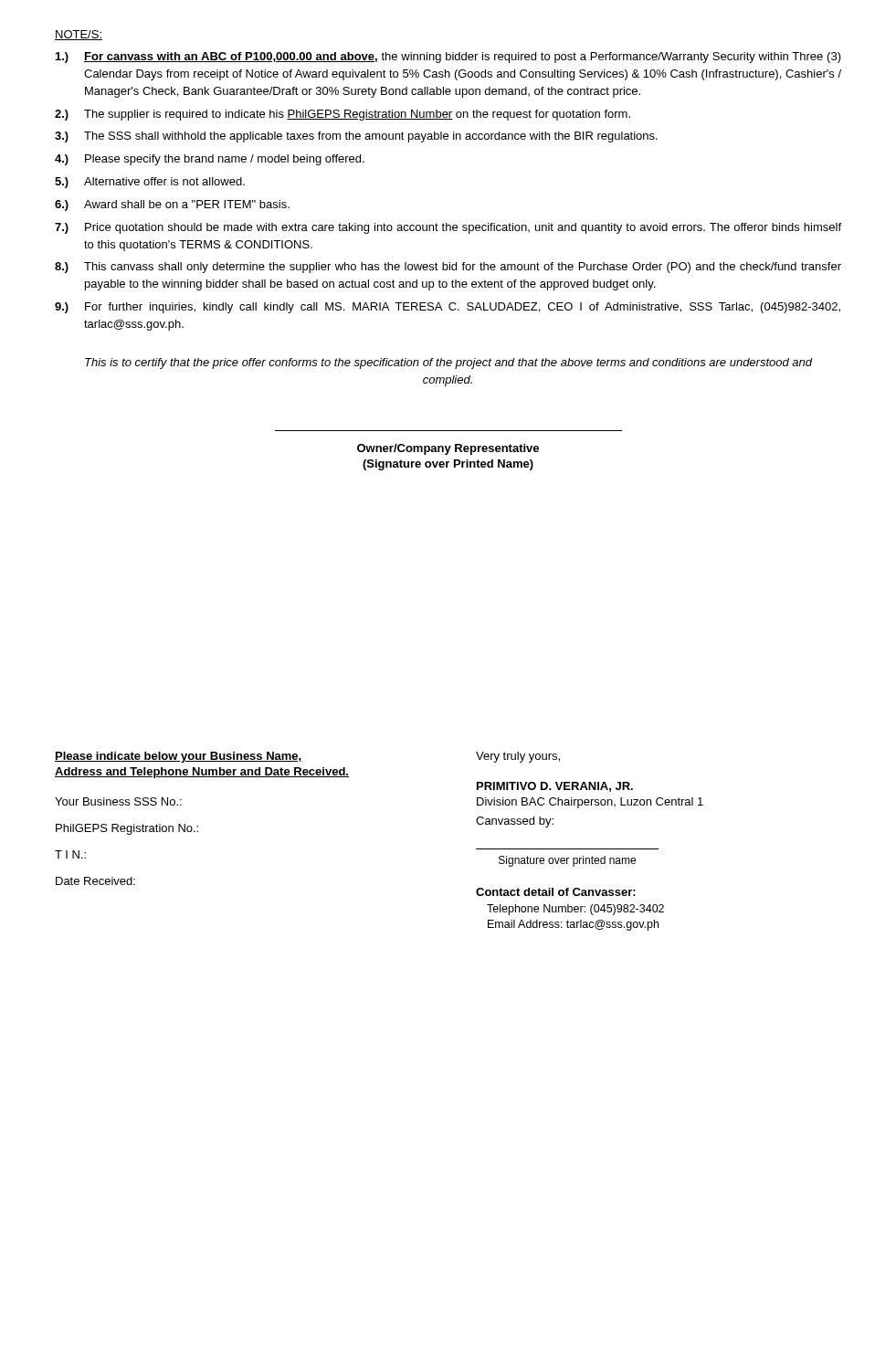
Task: Select the text containing "T I N.:"
Action: [71, 854]
